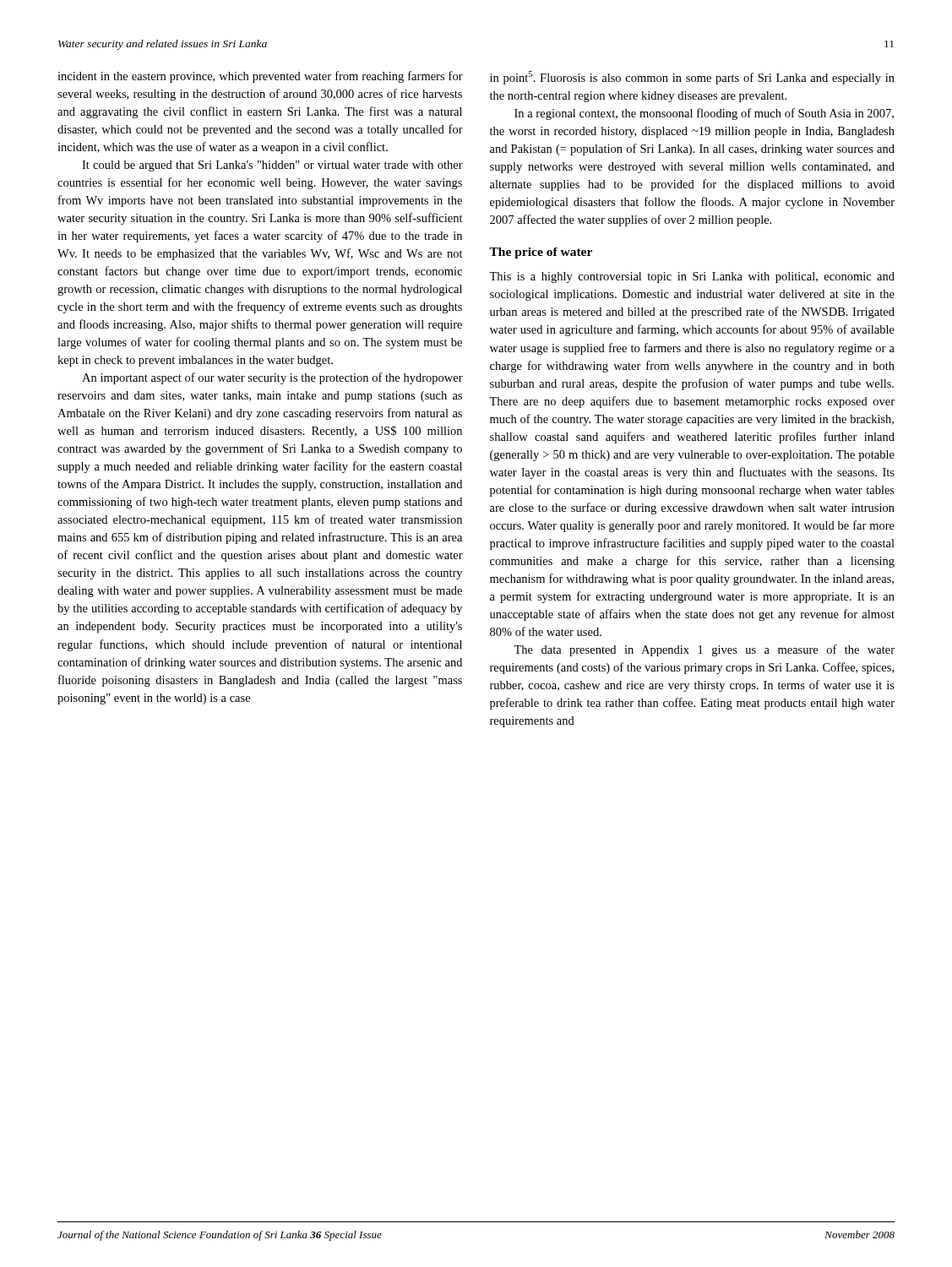Find the text block with the text "An important aspect of"

point(260,538)
